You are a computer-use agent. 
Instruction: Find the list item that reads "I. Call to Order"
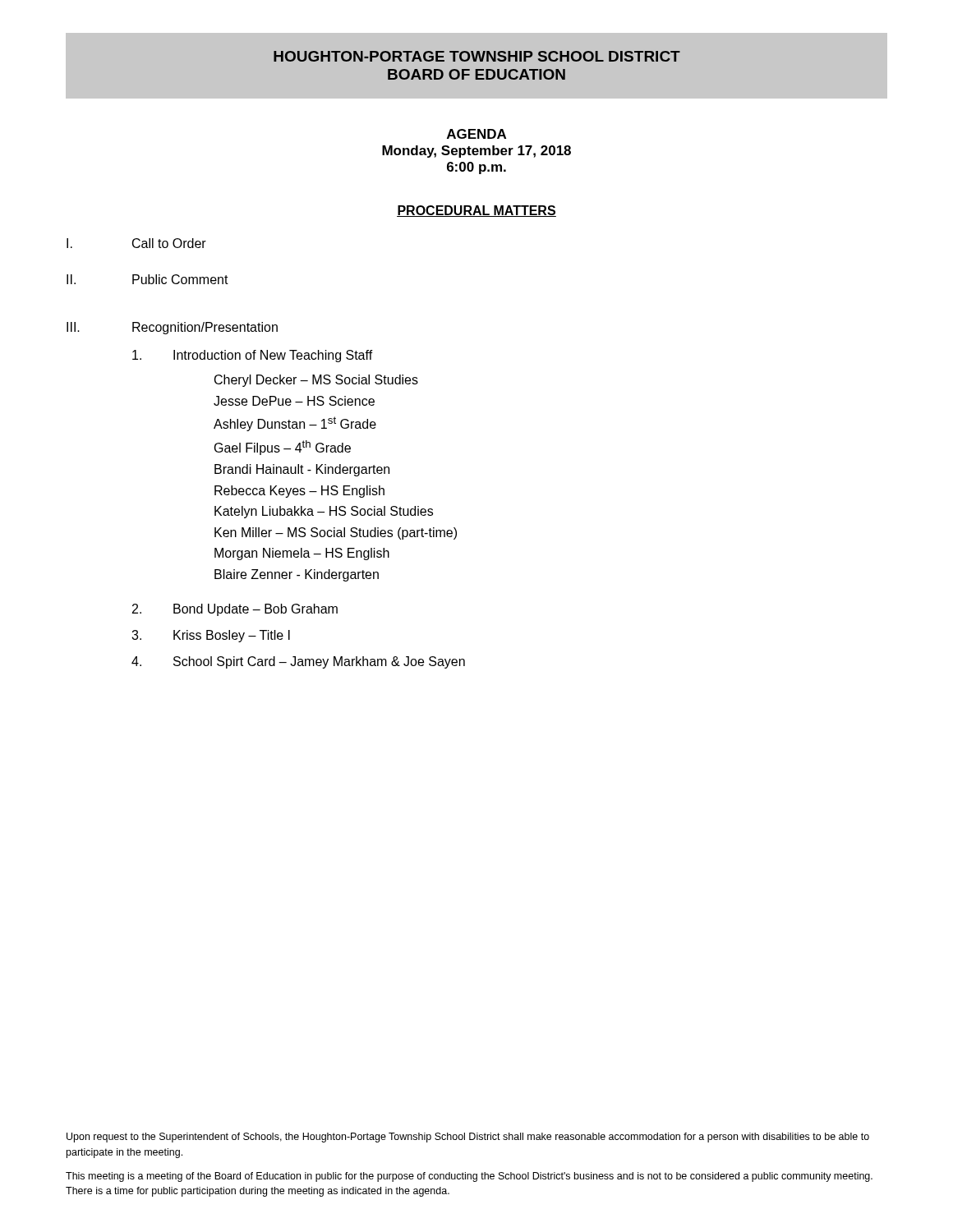[136, 244]
